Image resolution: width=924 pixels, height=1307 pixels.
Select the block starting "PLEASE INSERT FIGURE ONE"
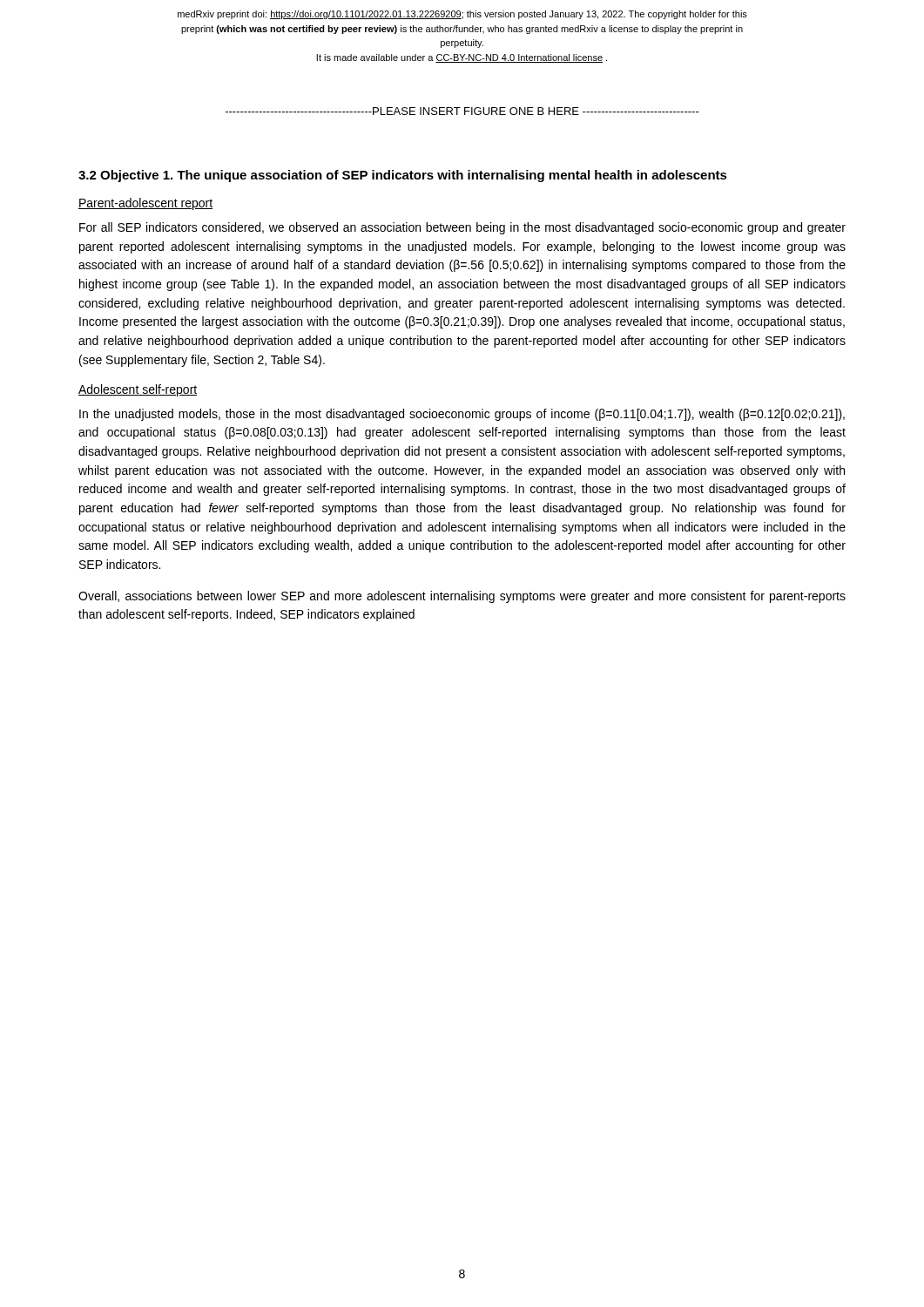pyautogui.click(x=462, y=111)
